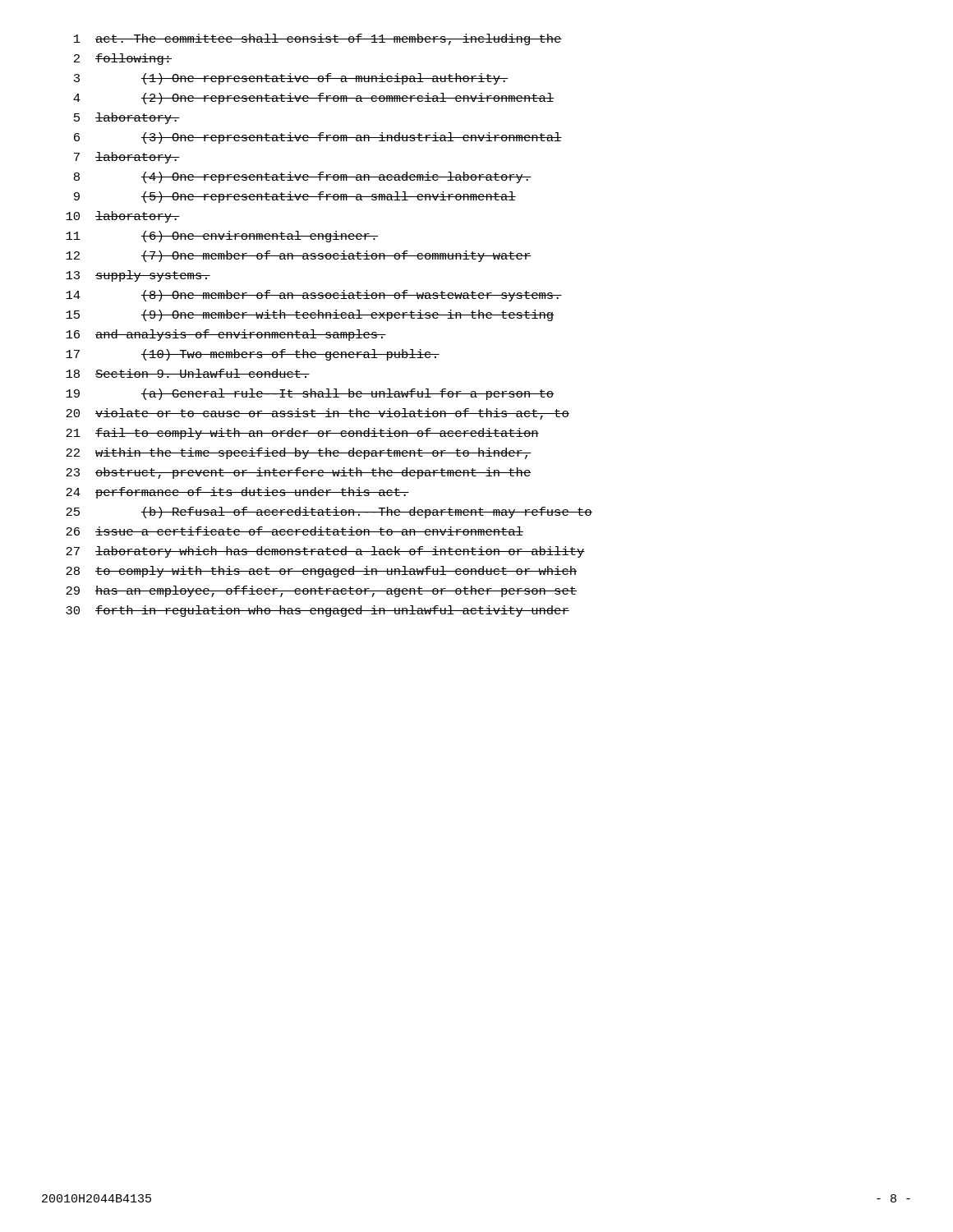Select the text block starting "1 act. The committee shall consist of"
953x1232 pixels.
tap(301, 39)
